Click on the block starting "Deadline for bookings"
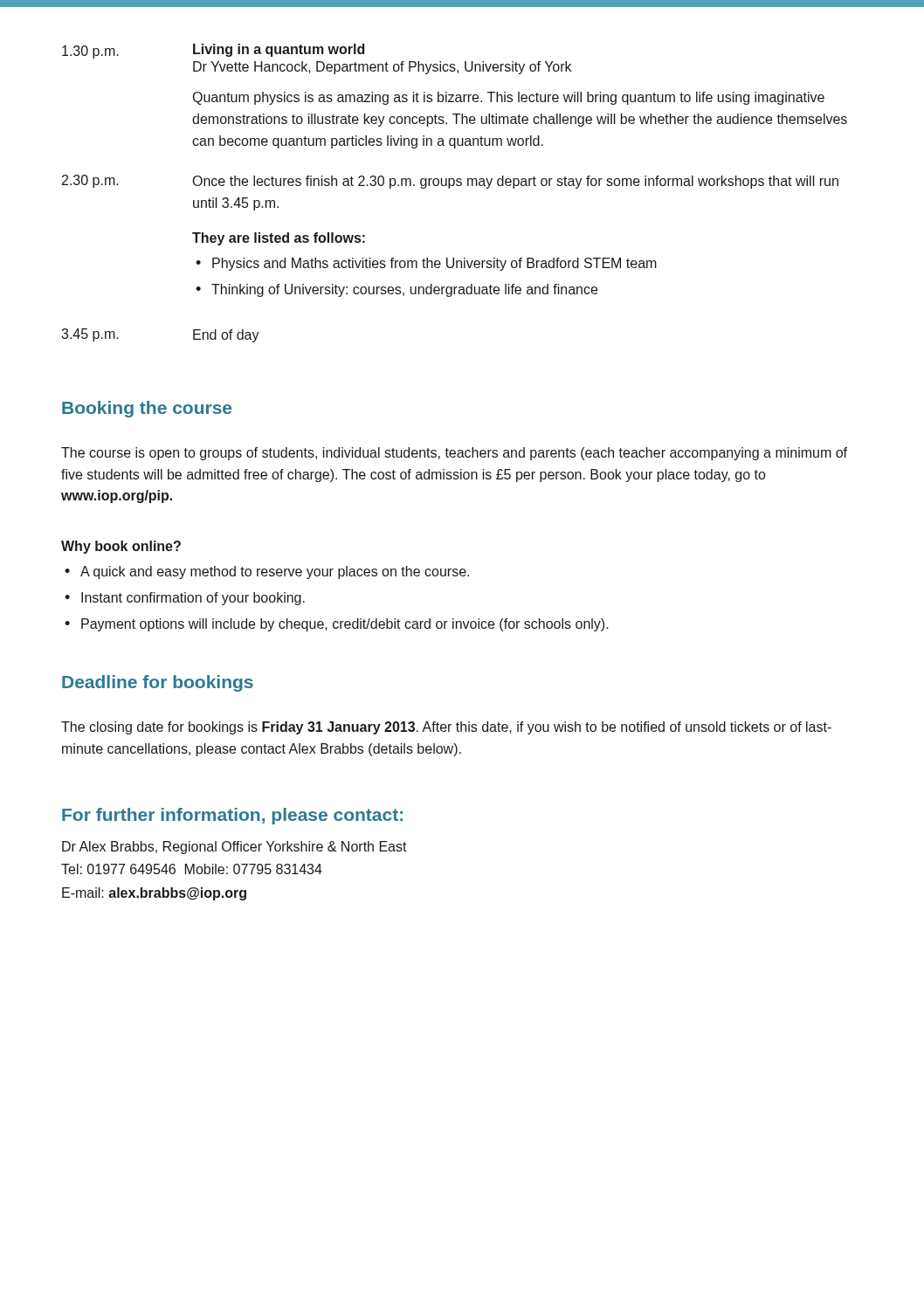Image resolution: width=924 pixels, height=1310 pixels. (x=157, y=682)
